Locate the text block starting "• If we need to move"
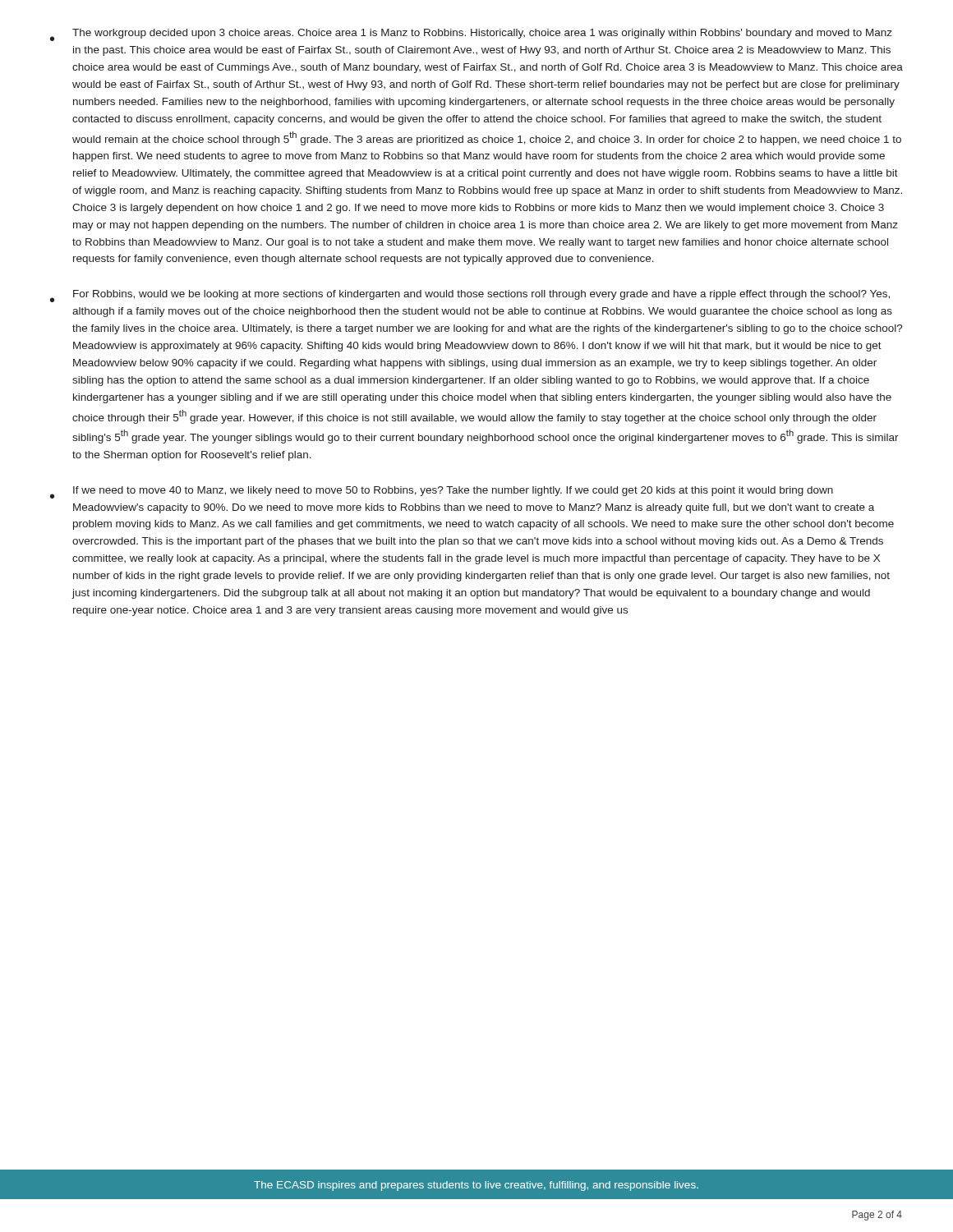Image resolution: width=953 pixels, height=1232 pixels. [x=476, y=551]
